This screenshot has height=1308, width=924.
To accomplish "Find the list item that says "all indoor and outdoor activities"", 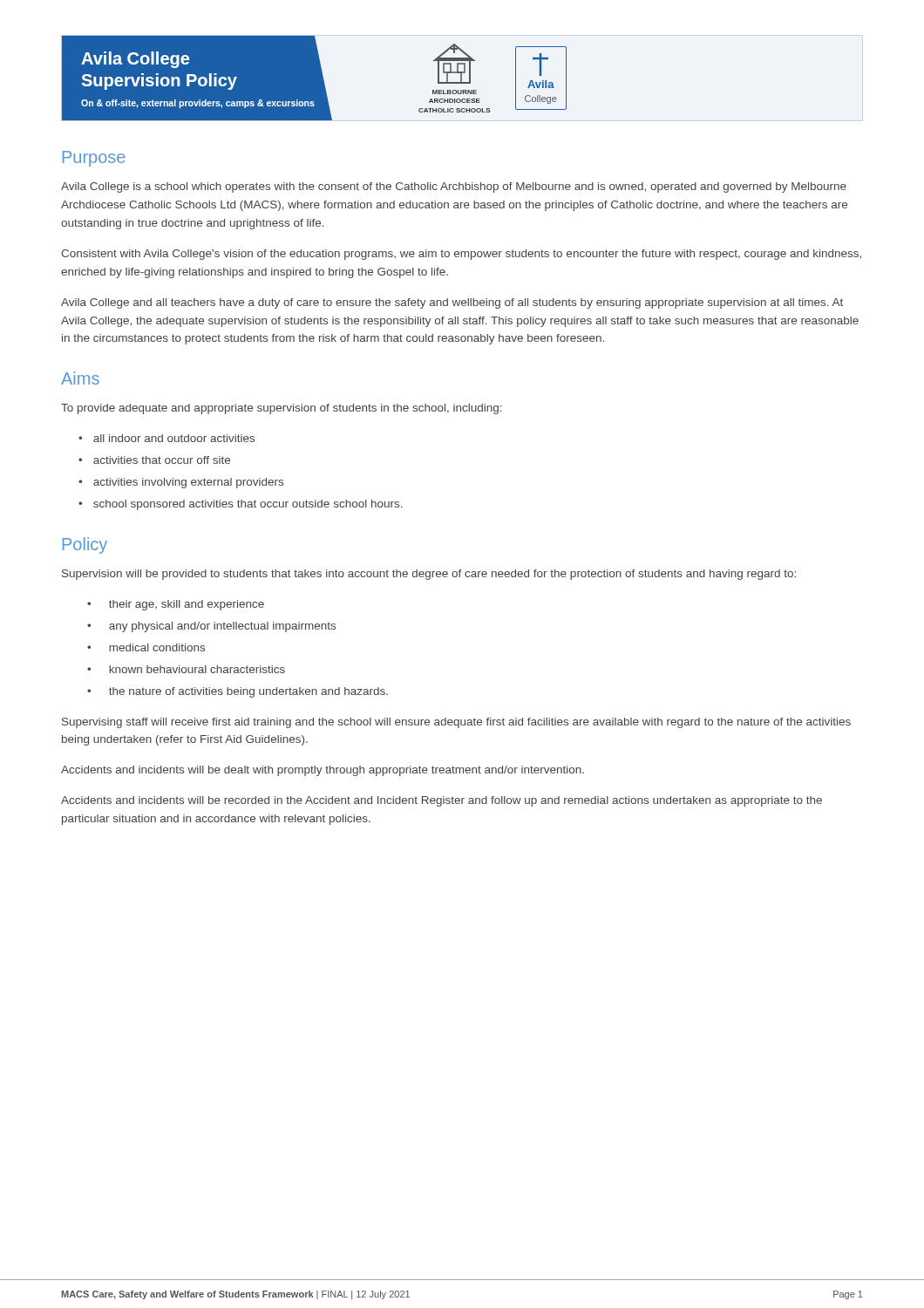I will point(174,438).
